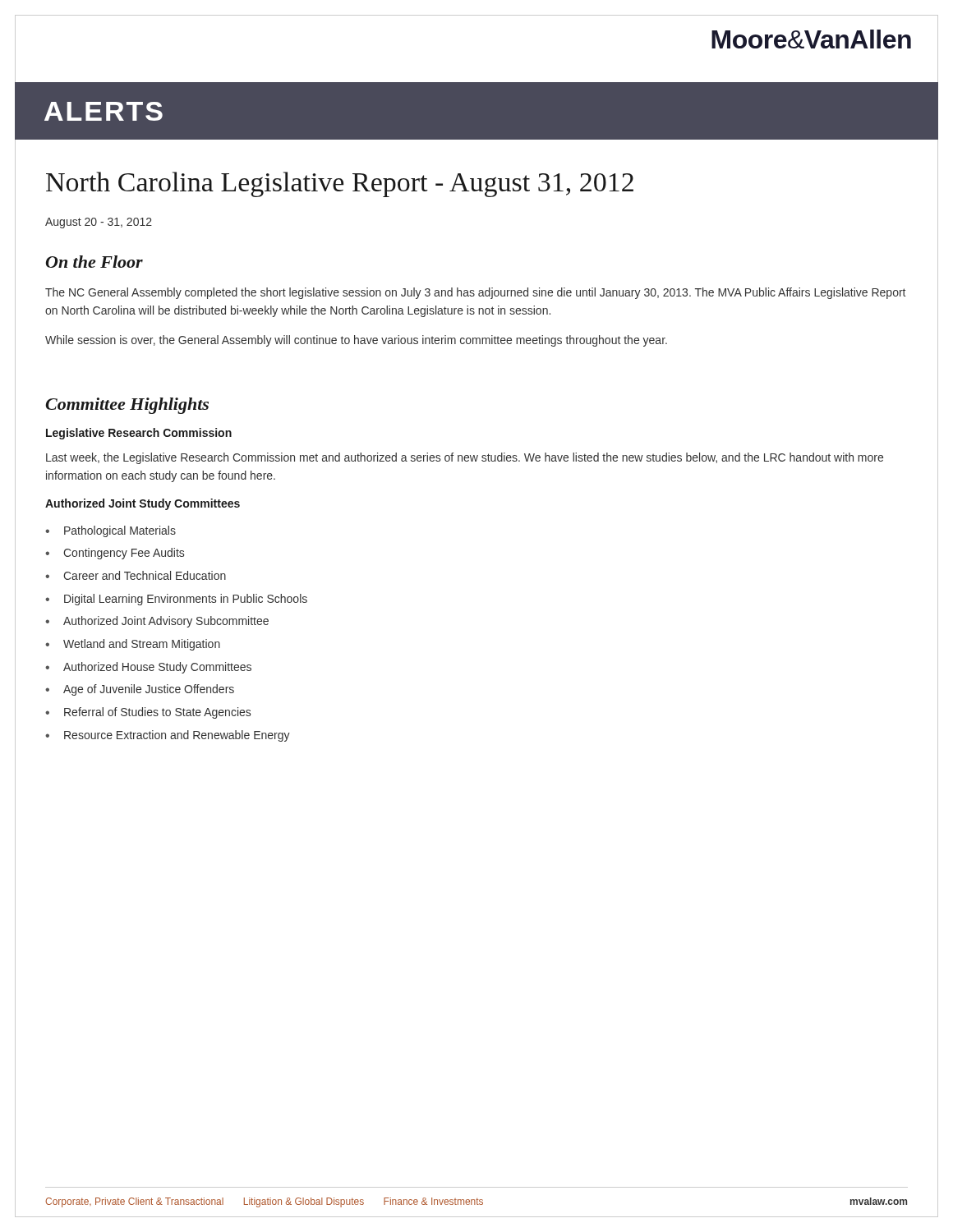Click on the list item that says "Resource Extraction and Renewable Energy"
The image size is (953, 1232).
168,736
